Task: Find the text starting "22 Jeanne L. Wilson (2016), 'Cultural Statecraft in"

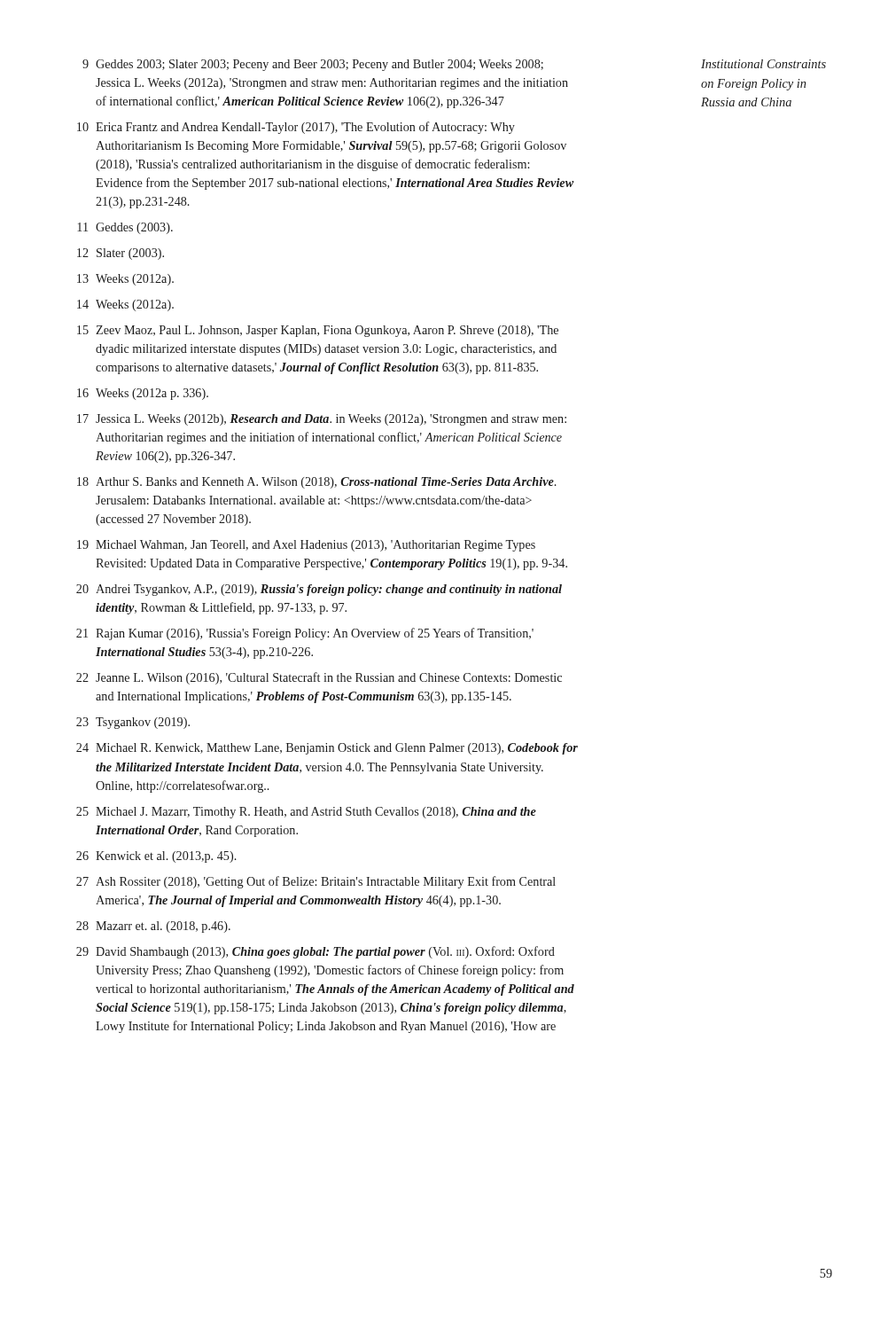Action: click(321, 688)
